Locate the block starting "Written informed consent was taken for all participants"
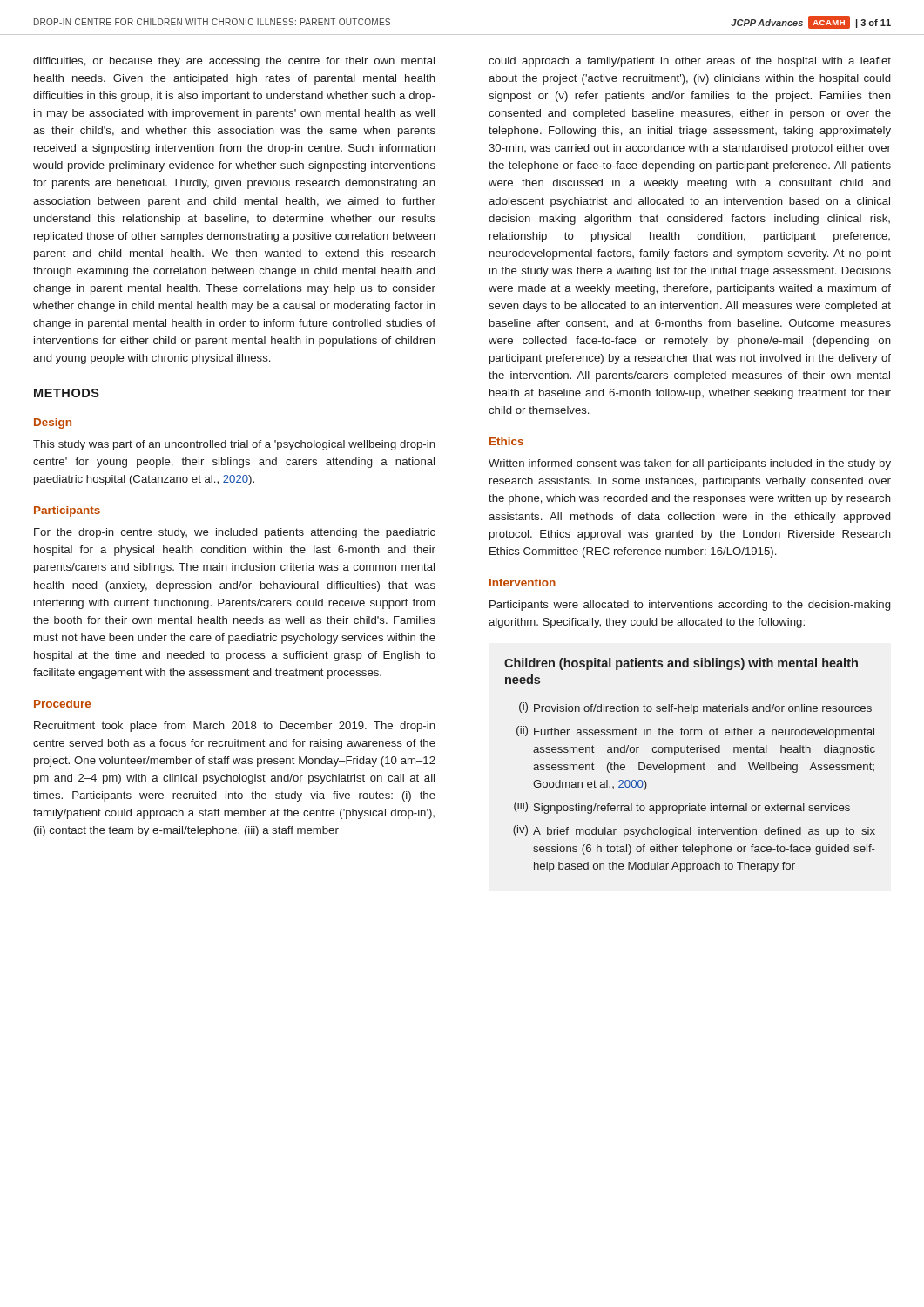This screenshot has height=1307, width=924. tap(690, 508)
